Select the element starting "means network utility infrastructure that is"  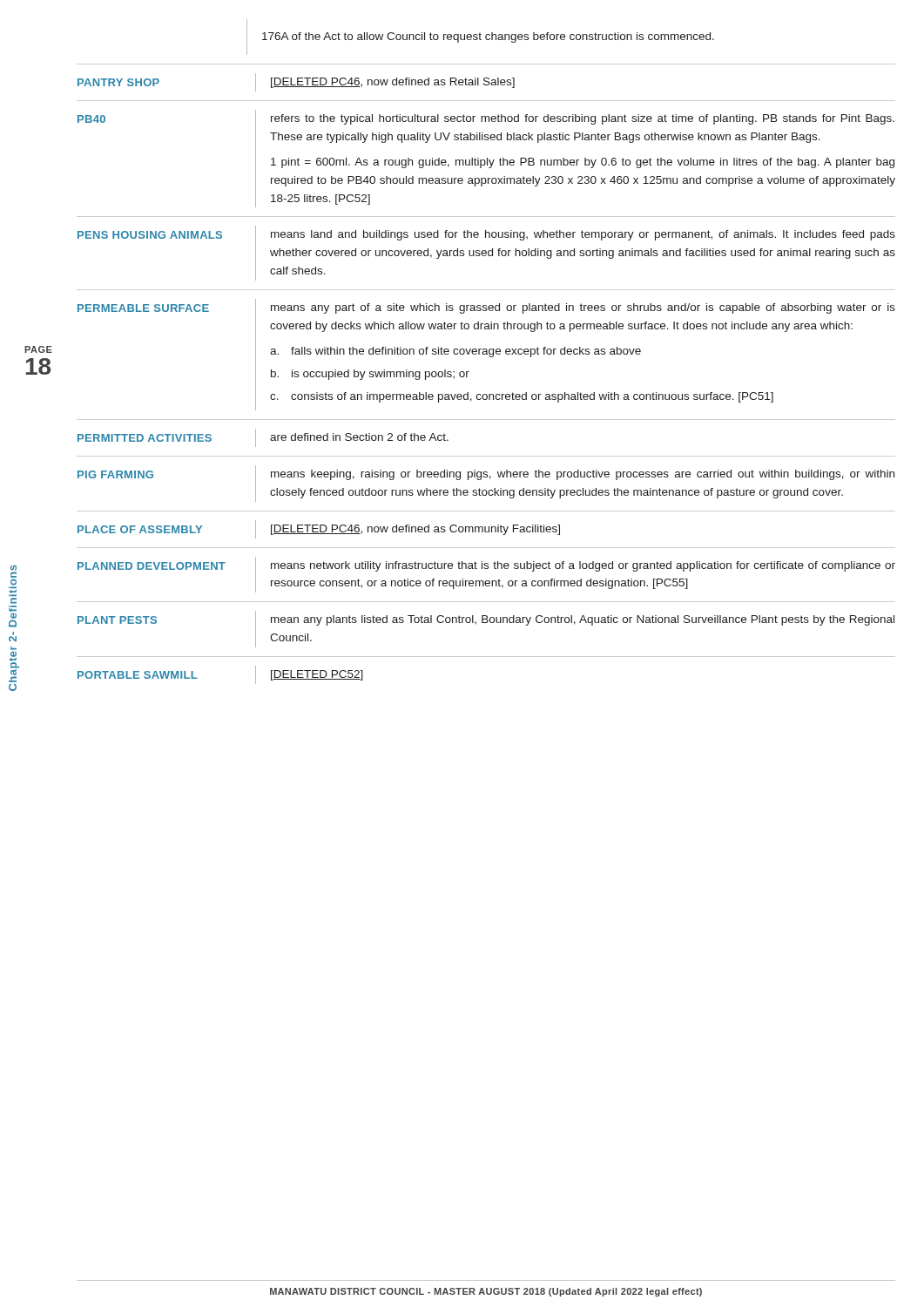pyautogui.click(x=583, y=574)
